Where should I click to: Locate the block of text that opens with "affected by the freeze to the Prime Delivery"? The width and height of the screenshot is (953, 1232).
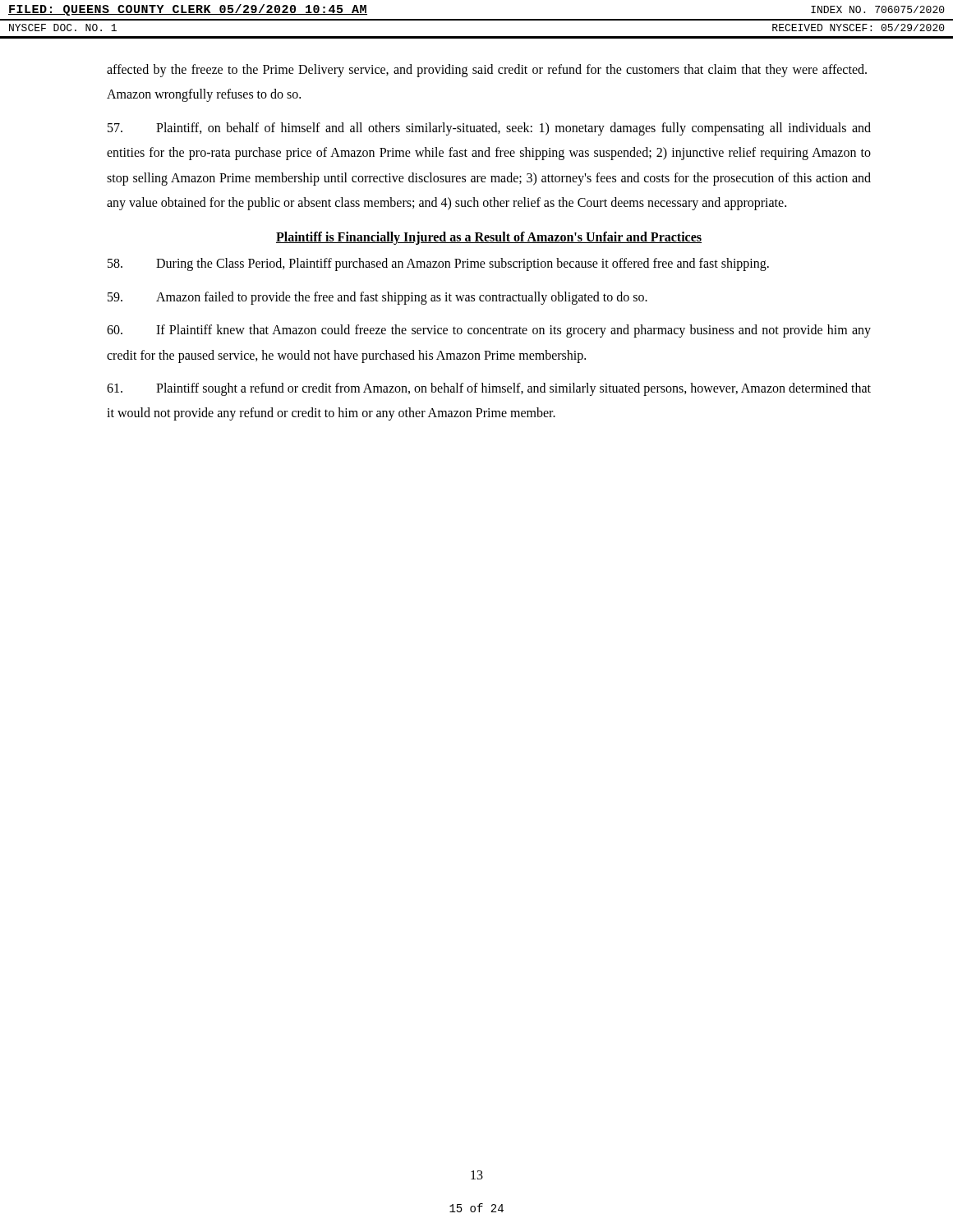point(489,82)
